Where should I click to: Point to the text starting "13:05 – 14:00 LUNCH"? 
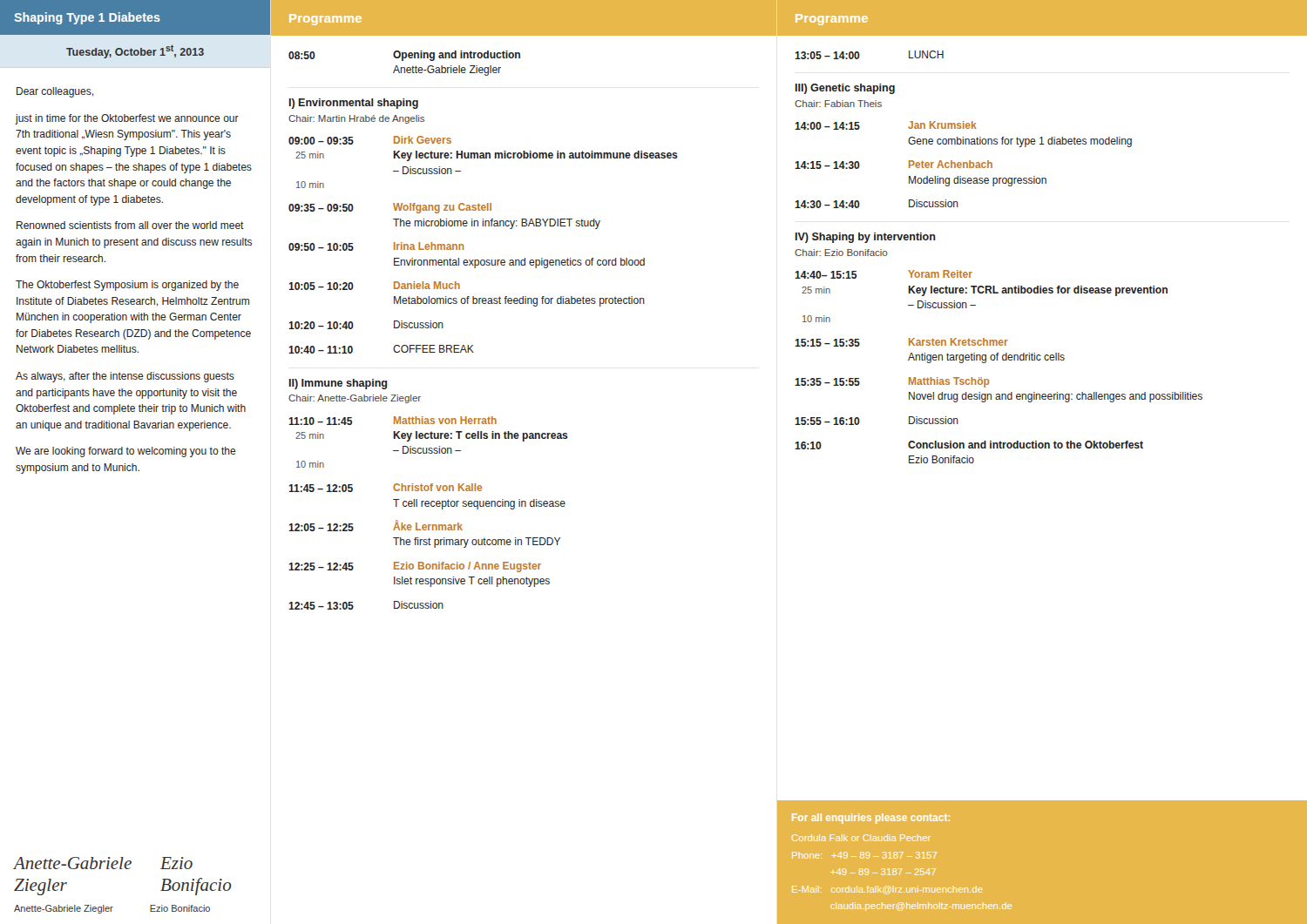[x=814, y=54]
